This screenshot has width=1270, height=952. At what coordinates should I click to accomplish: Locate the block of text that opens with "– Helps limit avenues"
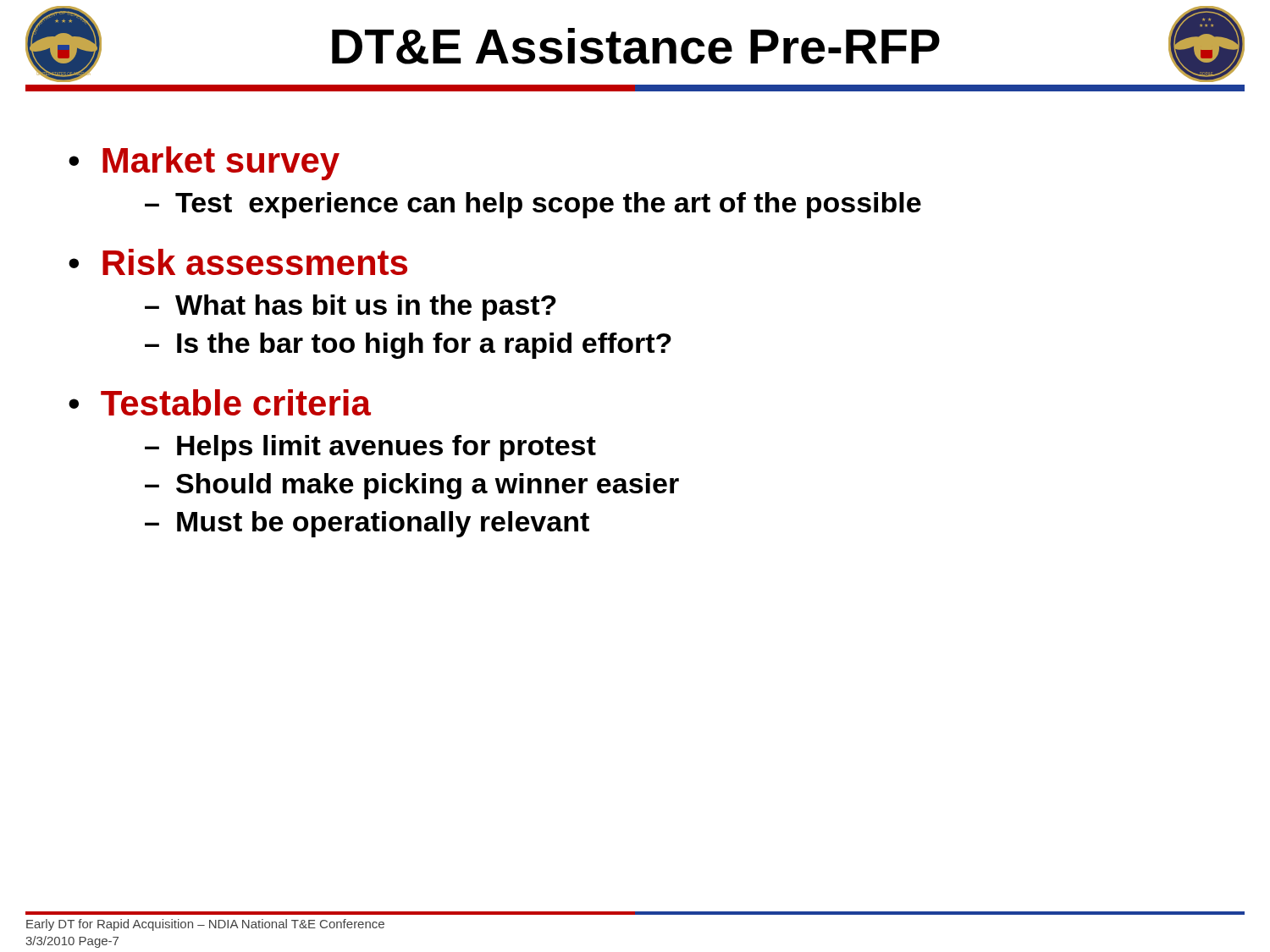[x=370, y=446]
